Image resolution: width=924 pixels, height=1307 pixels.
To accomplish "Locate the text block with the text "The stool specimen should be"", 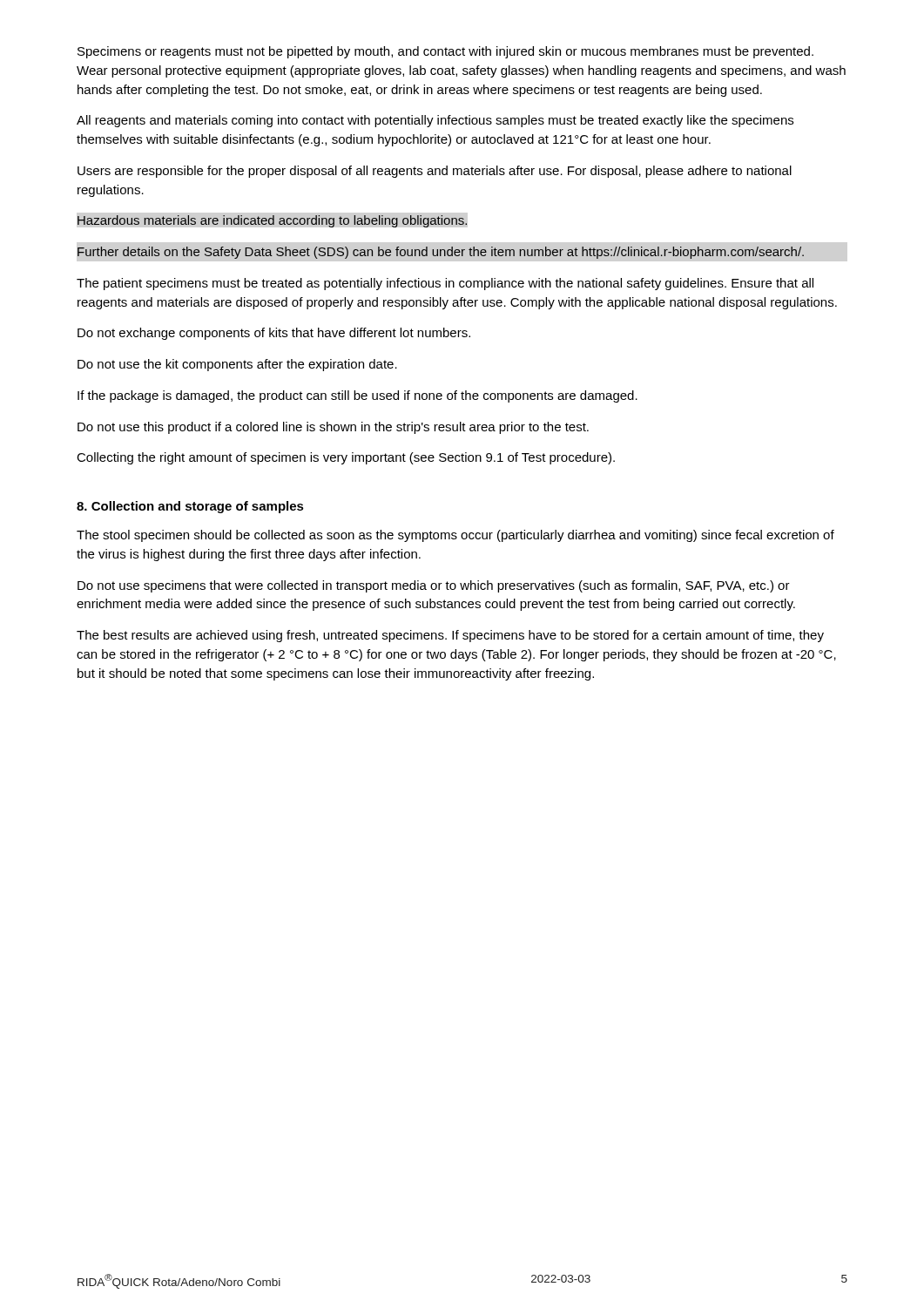I will coord(462,544).
